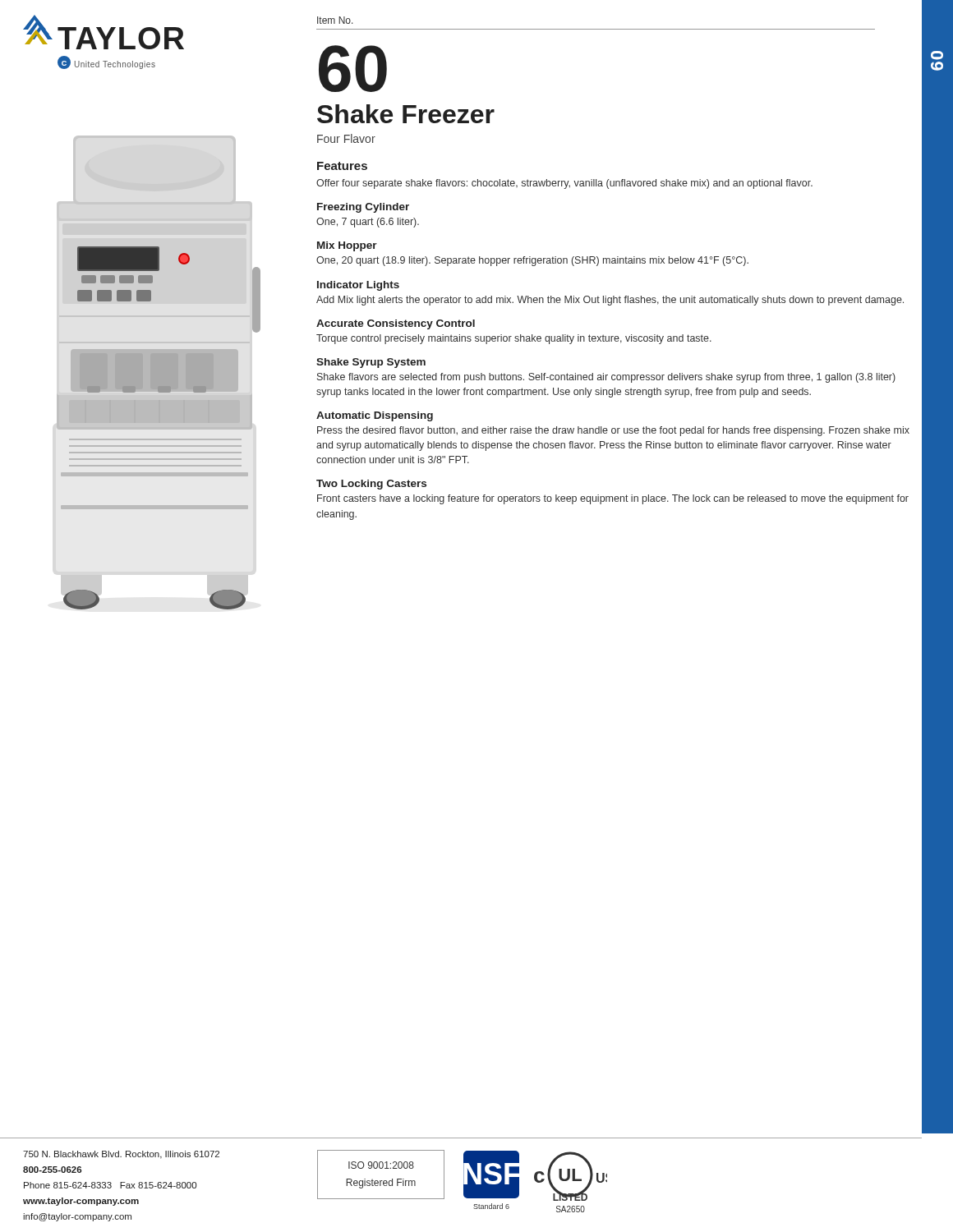Viewport: 953px width, 1232px height.
Task: Click where it says "Automatic Dispensing"
Action: click(x=375, y=415)
